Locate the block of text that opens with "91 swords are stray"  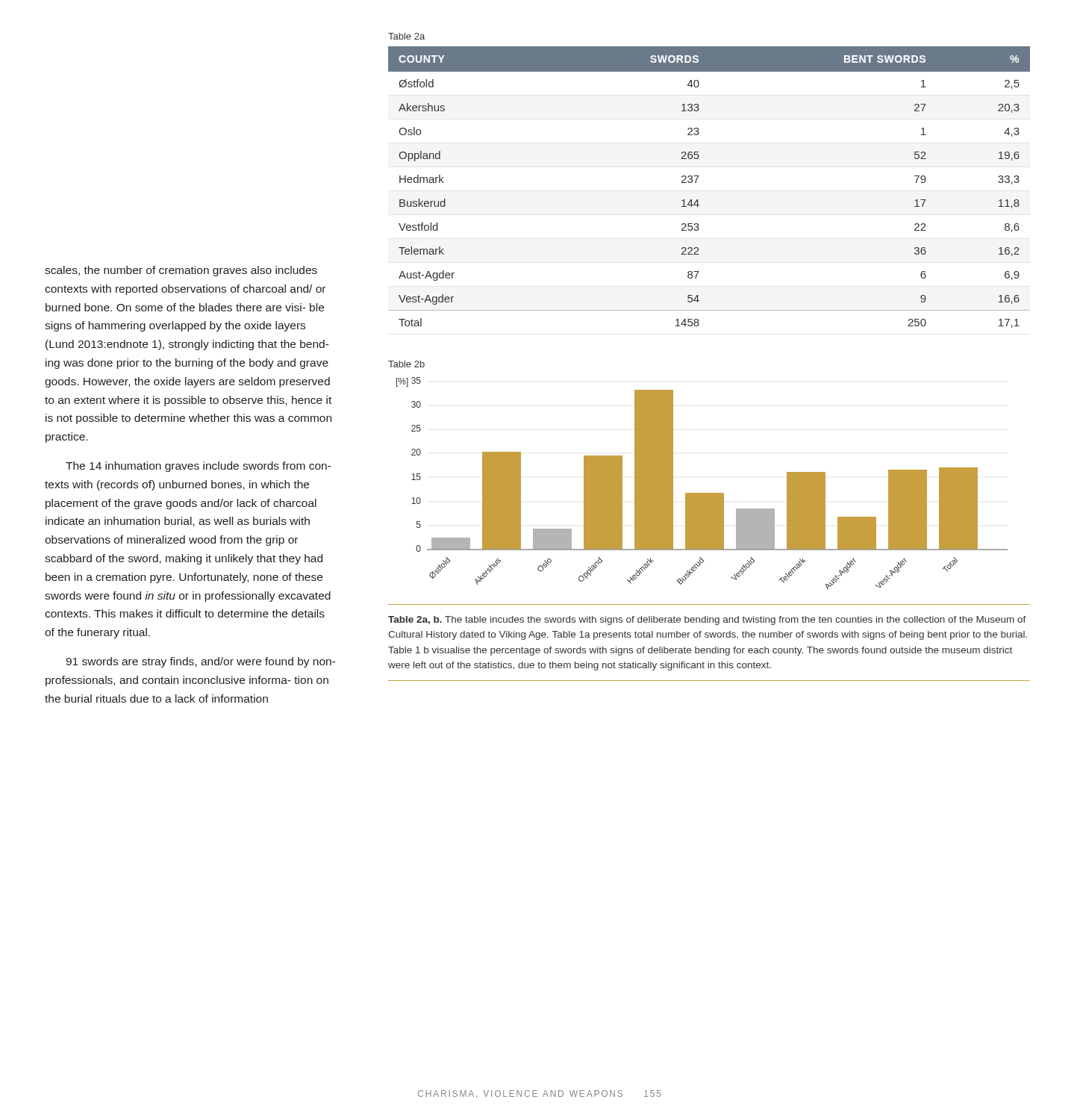point(190,680)
